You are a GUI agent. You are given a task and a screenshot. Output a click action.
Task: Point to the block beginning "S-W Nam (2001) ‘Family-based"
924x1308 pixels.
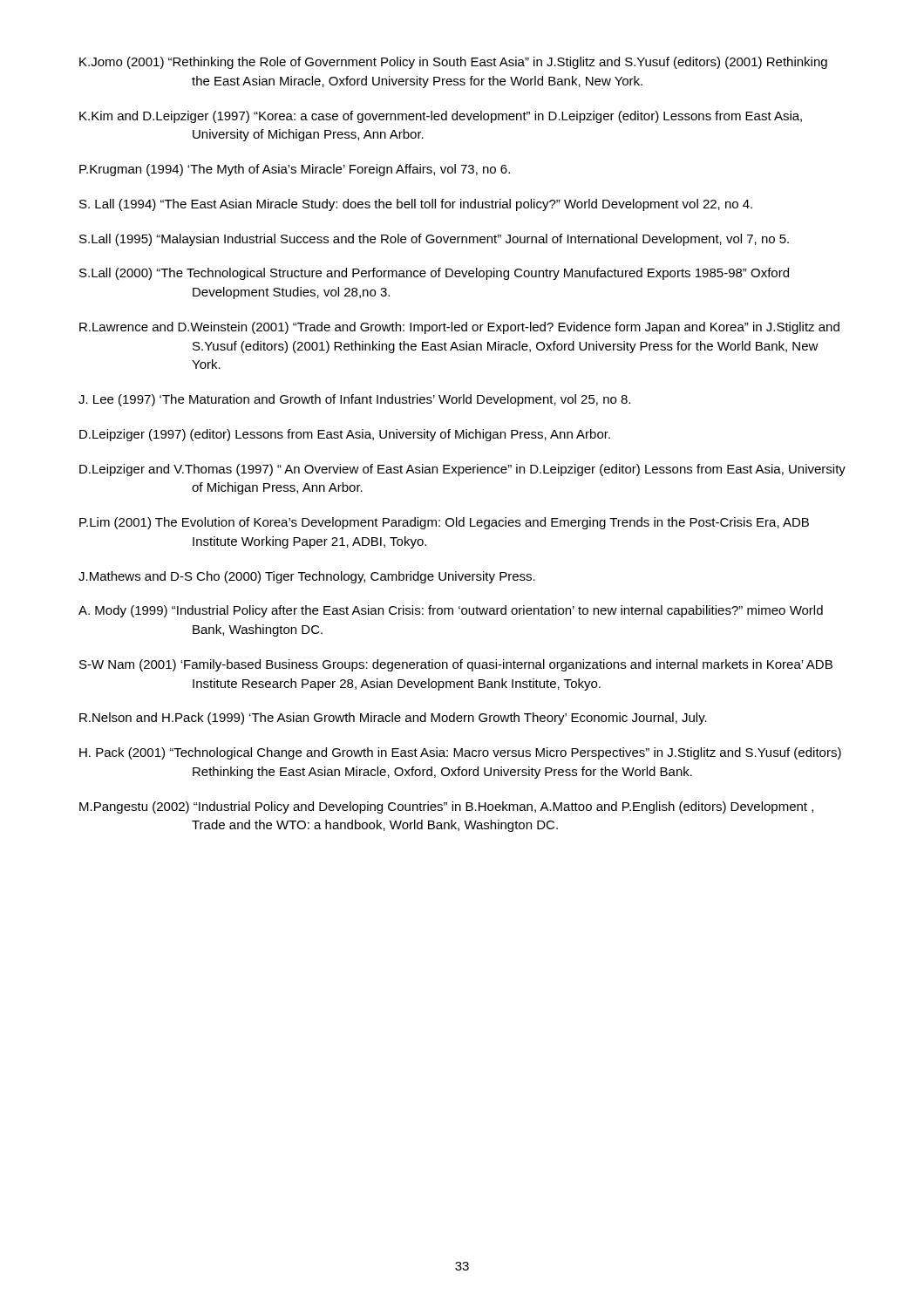(x=456, y=673)
